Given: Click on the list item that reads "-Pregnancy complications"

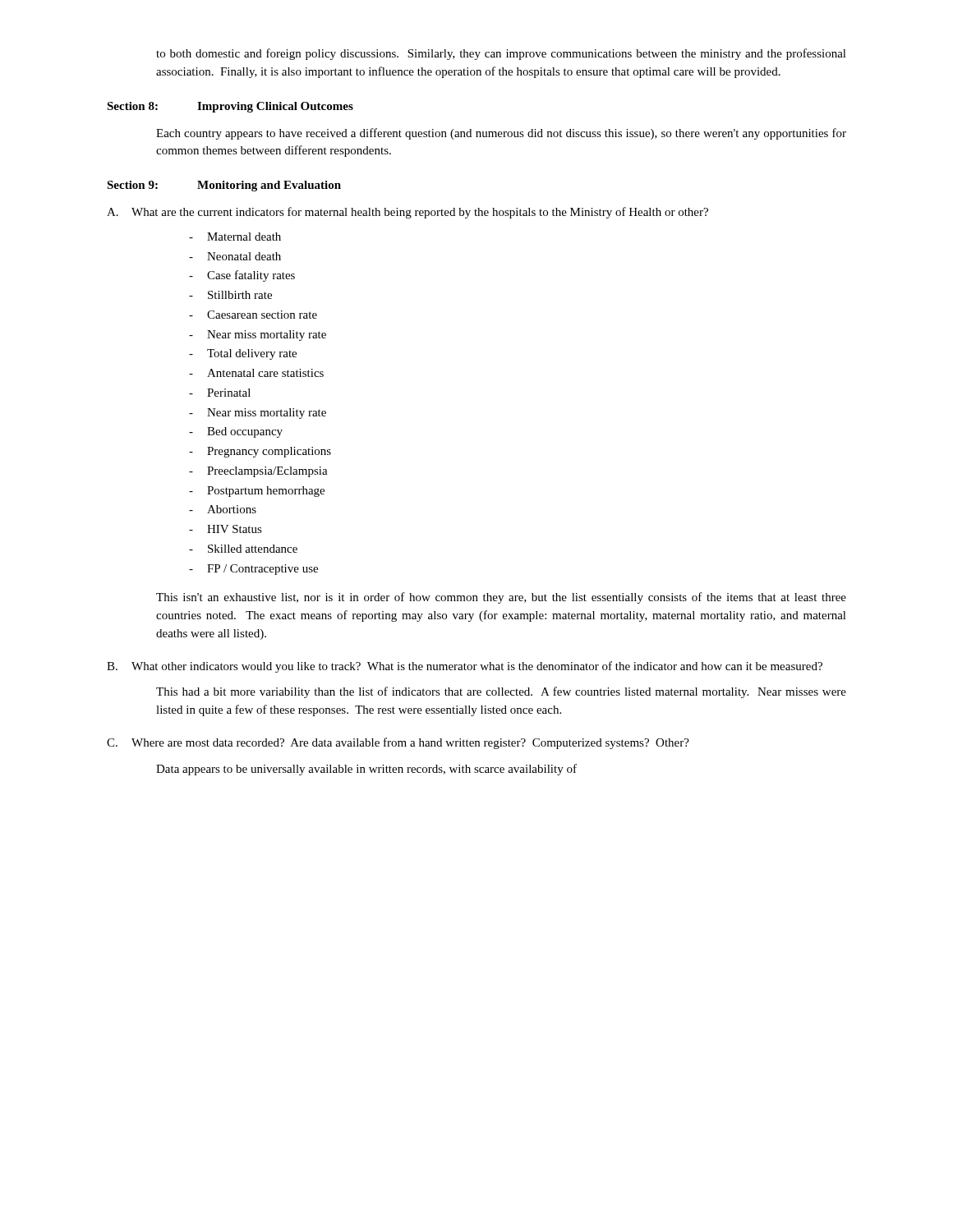Looking at the screenshot, I should pyautogui.click(x=260, y=452).
